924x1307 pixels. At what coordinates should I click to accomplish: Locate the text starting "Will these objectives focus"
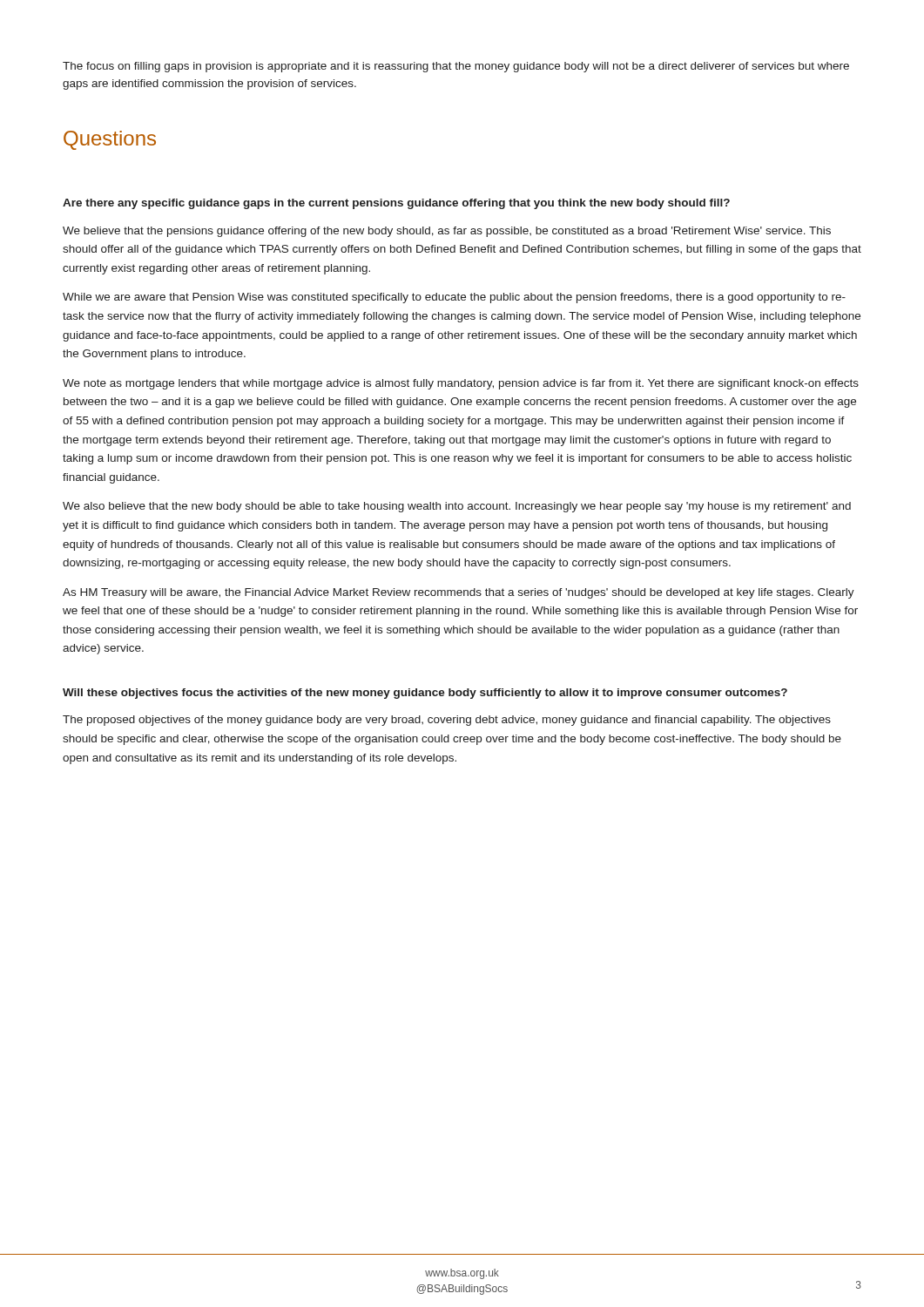[462, 693]
